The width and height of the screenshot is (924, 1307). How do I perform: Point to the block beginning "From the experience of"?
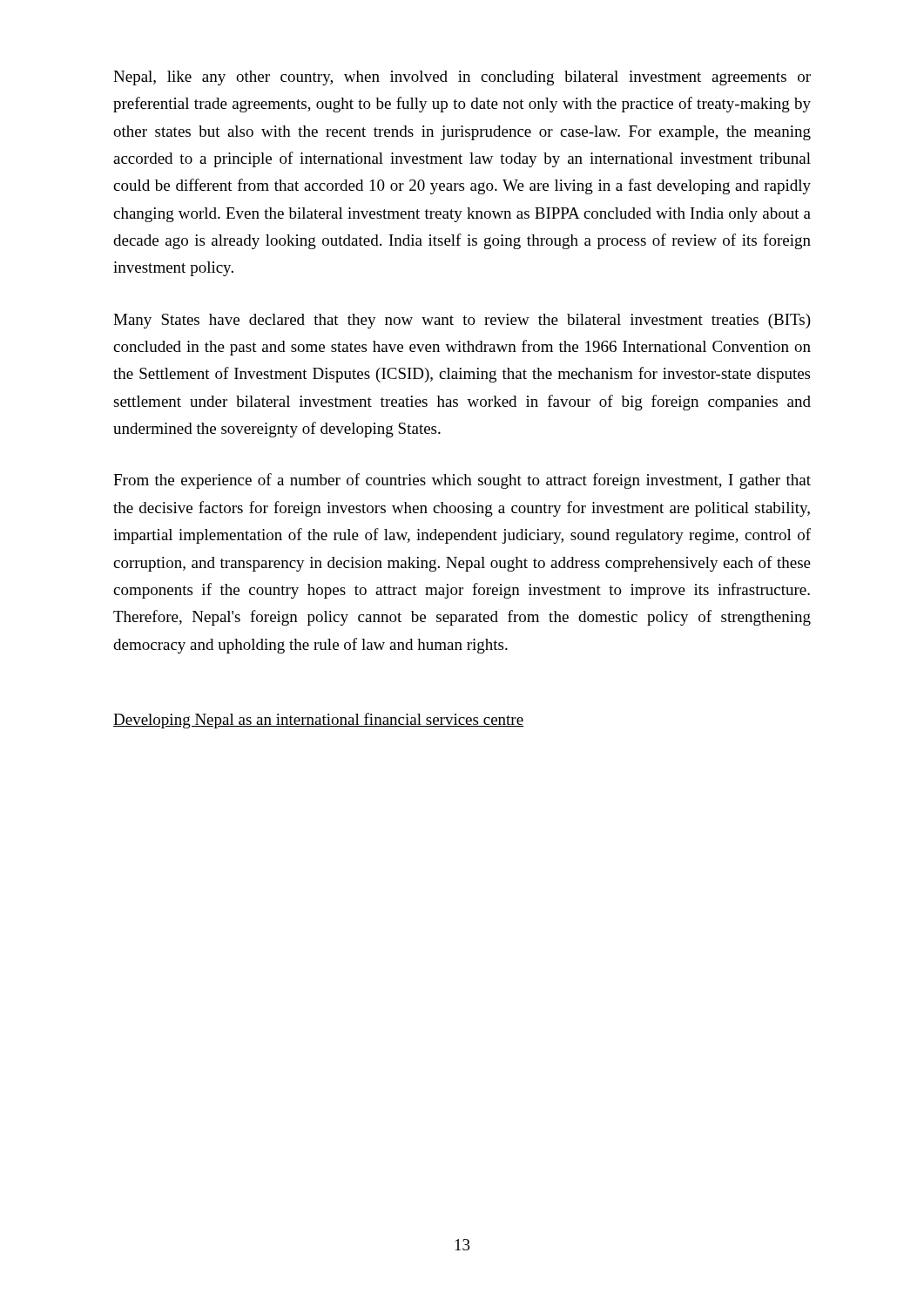tap(462, 562)
